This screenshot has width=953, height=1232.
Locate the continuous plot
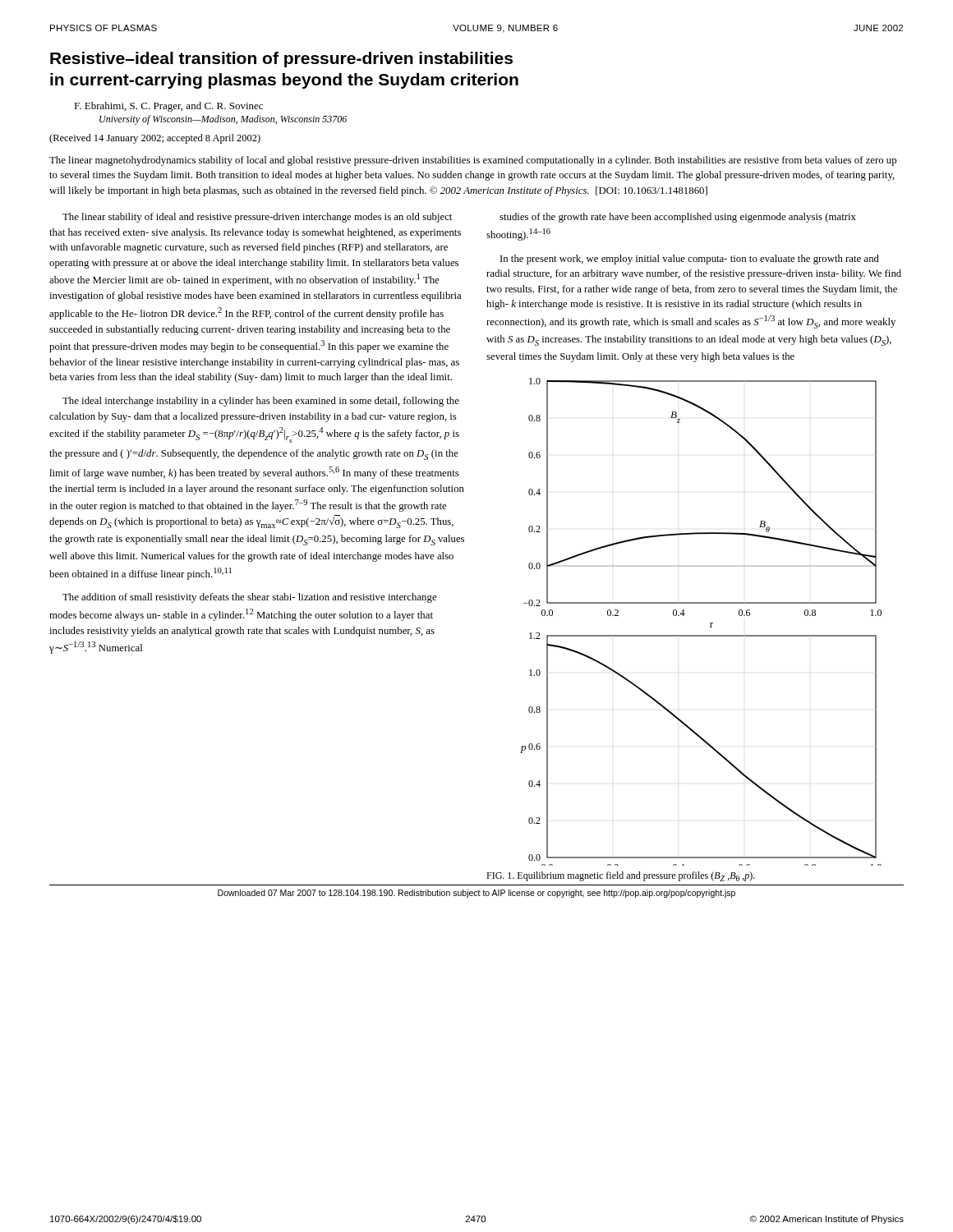tap(695, 619)
